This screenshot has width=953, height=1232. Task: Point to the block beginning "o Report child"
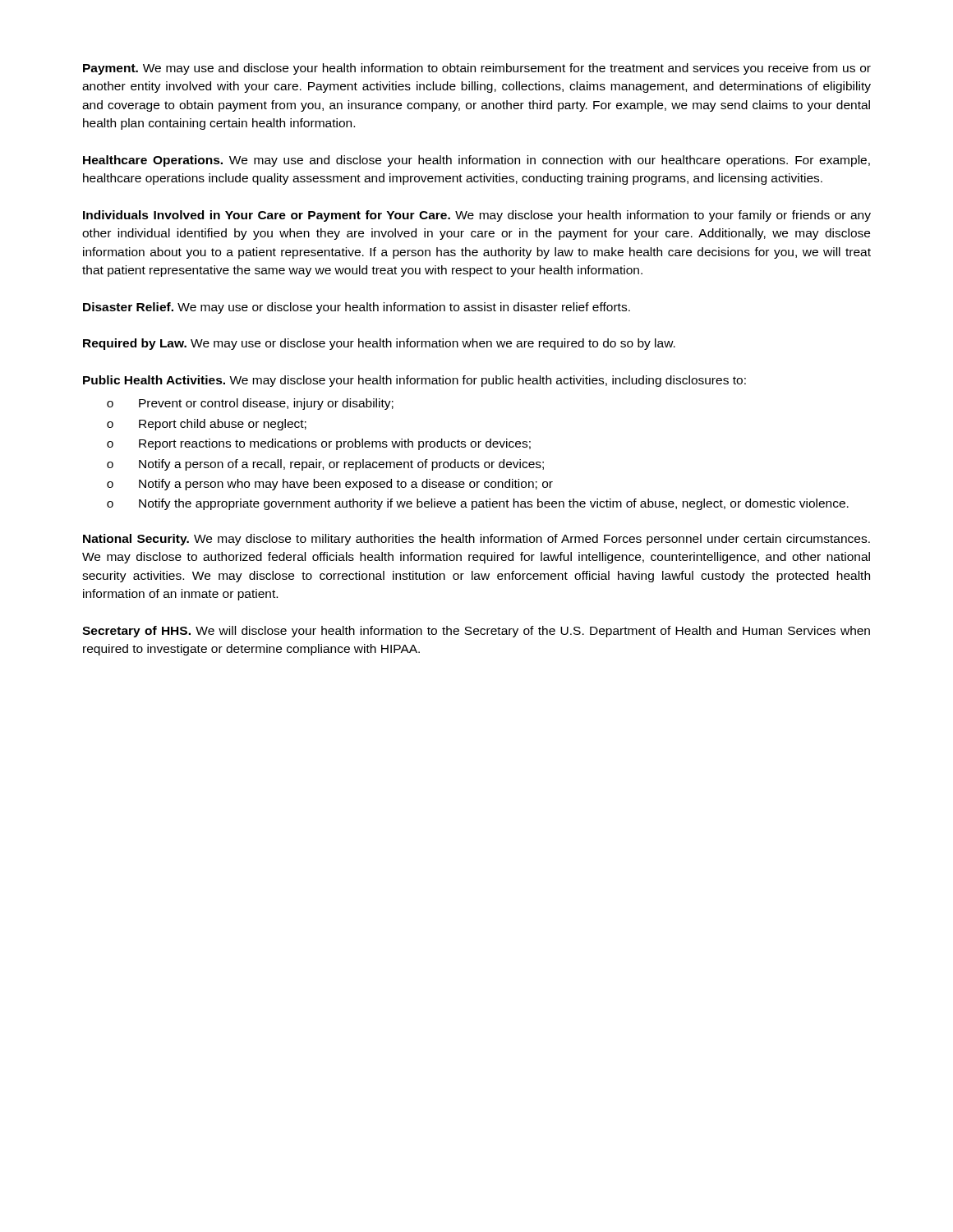[207, 425]
